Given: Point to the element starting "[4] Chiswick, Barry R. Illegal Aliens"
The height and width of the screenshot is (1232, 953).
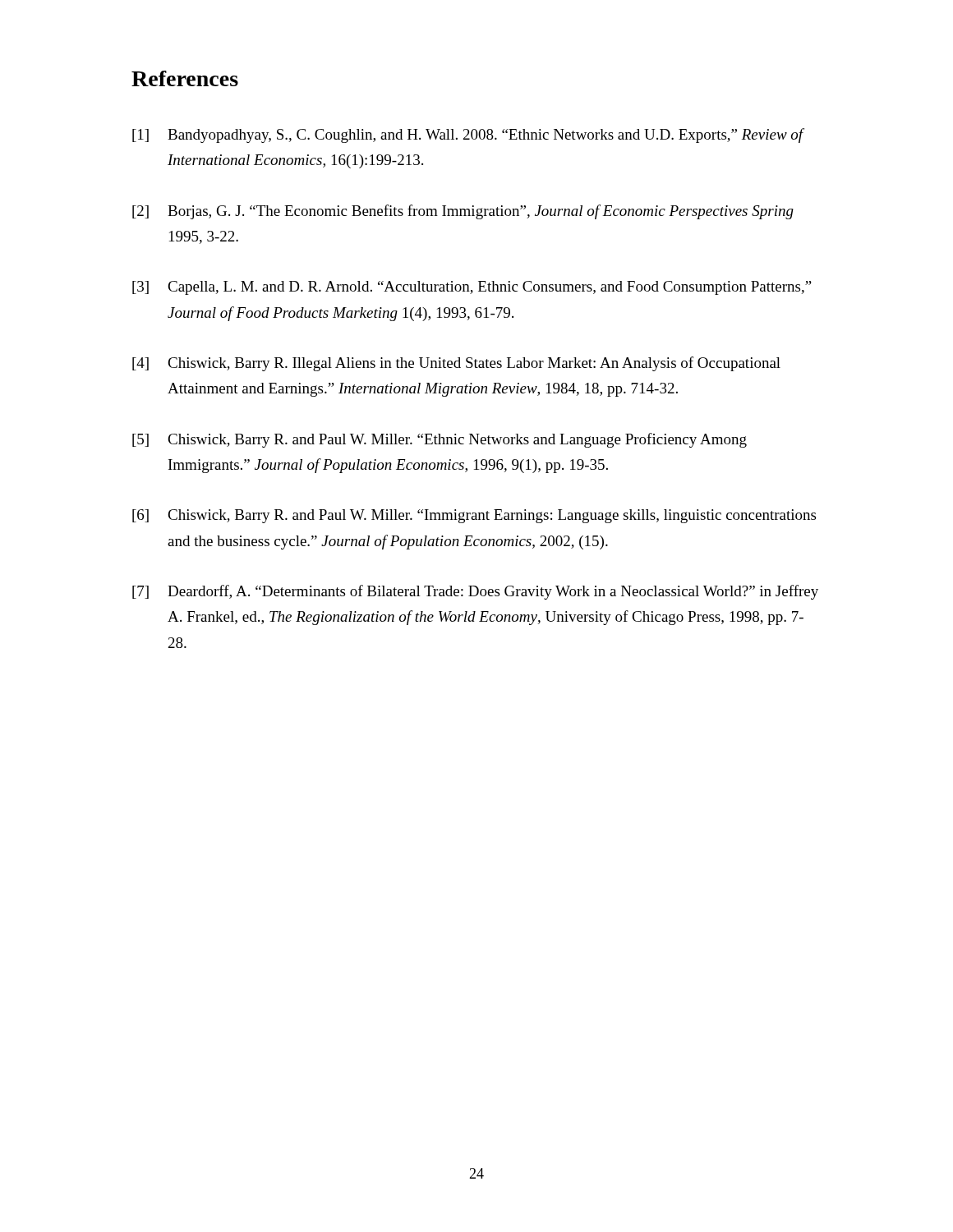Looking at the screenshot, I should tap(476, 376).
